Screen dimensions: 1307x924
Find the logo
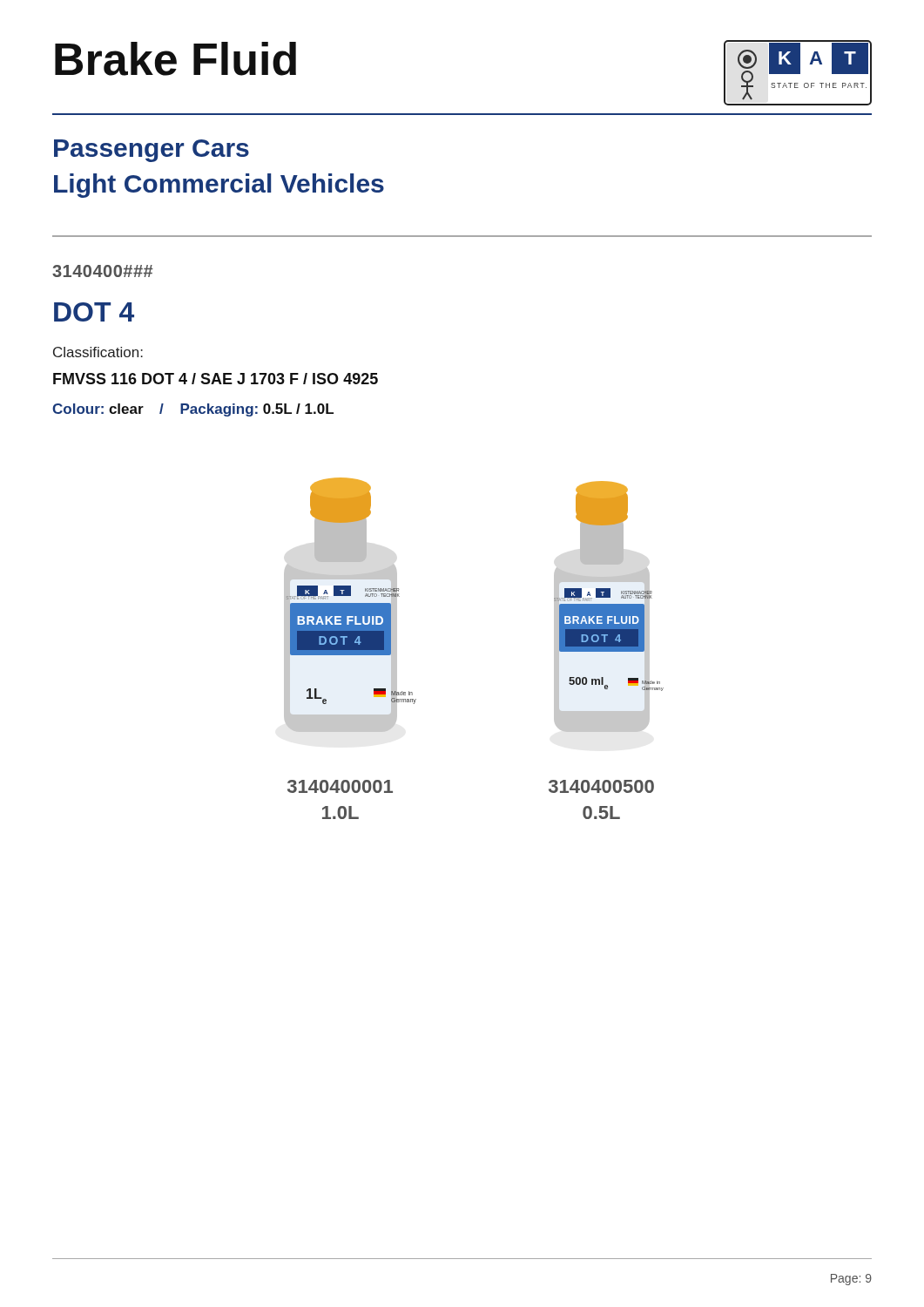click(798, 70)
